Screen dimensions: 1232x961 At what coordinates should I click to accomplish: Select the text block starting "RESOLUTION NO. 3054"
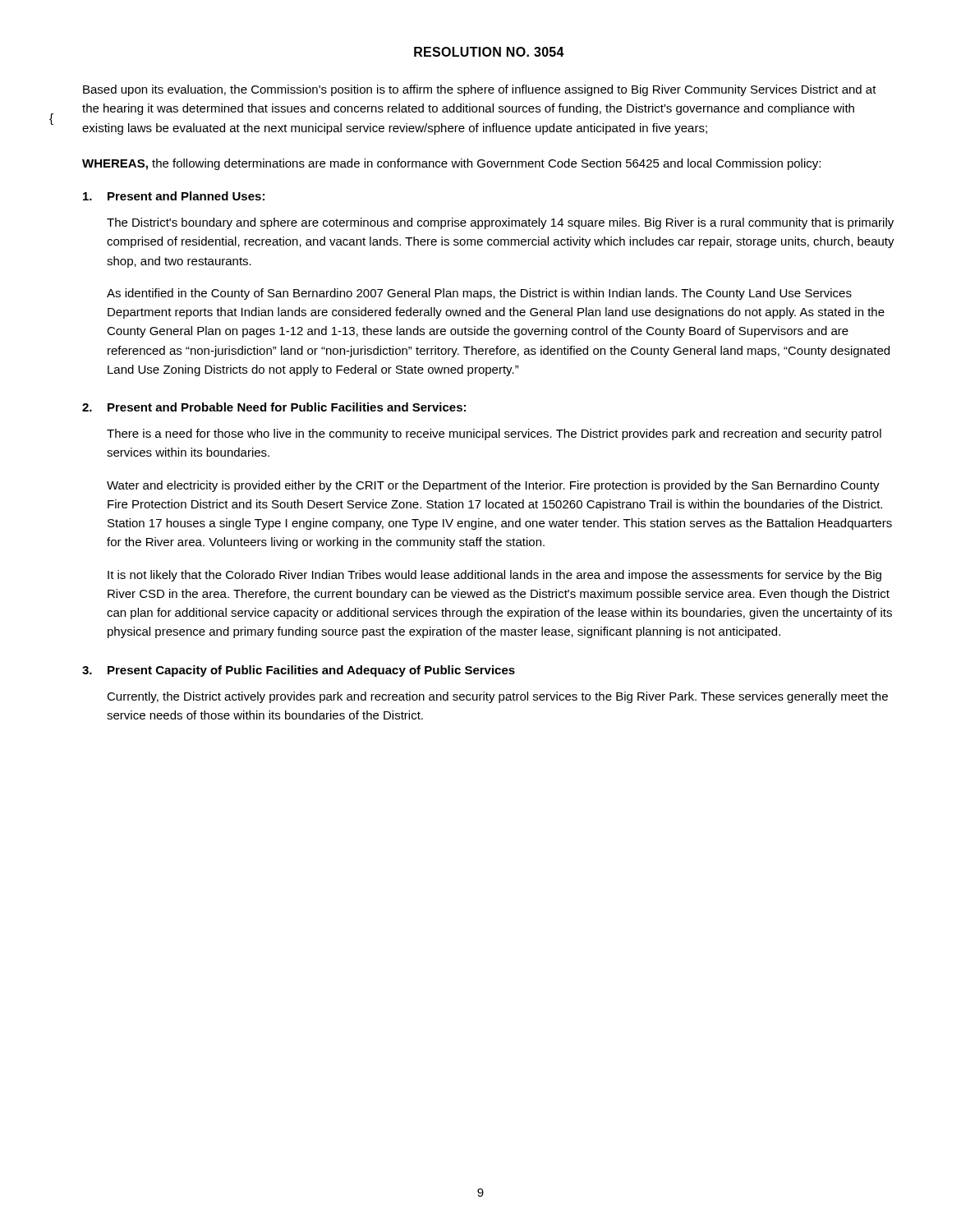pos(489,52)
